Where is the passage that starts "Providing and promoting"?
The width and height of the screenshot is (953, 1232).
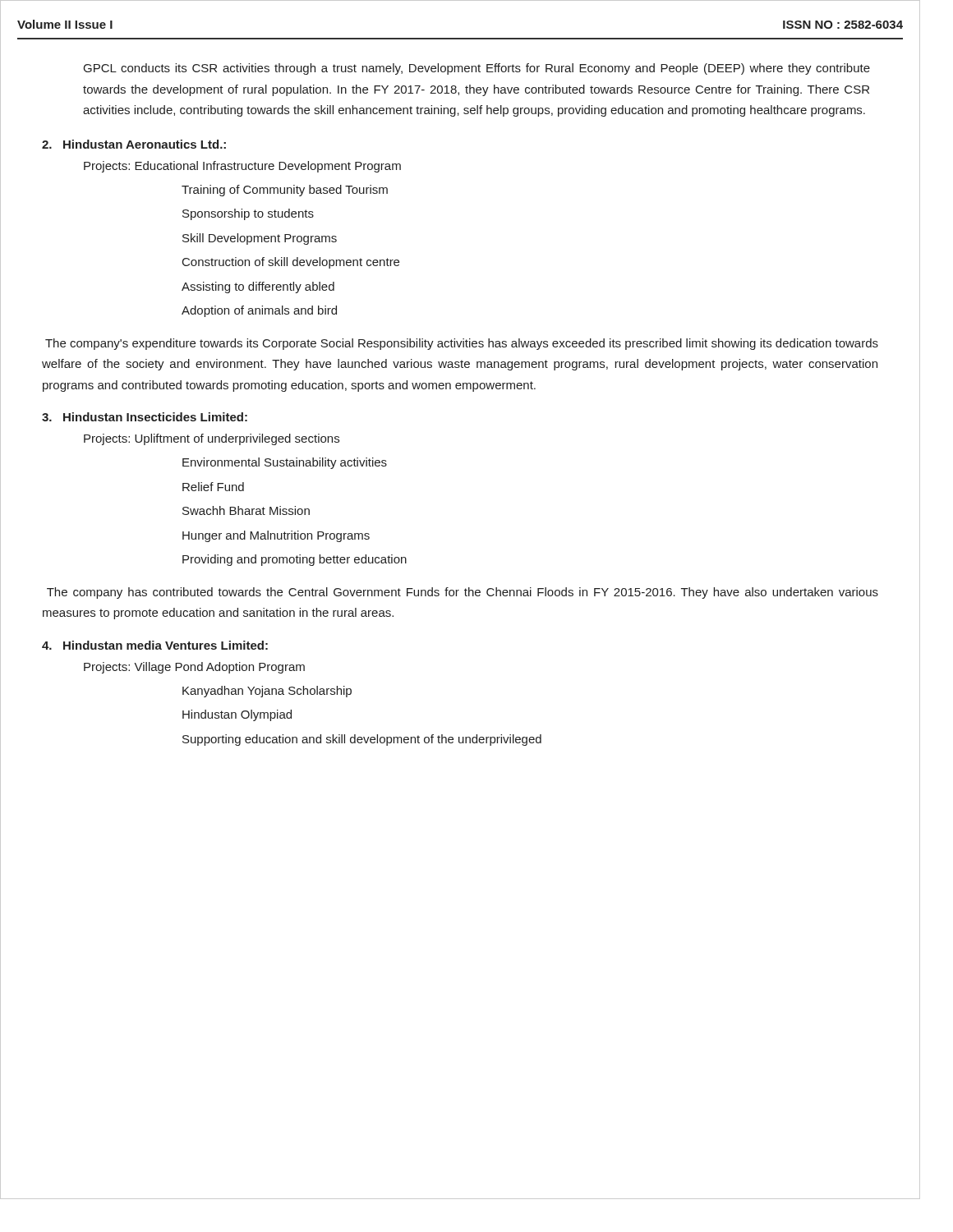coord(294,559)
